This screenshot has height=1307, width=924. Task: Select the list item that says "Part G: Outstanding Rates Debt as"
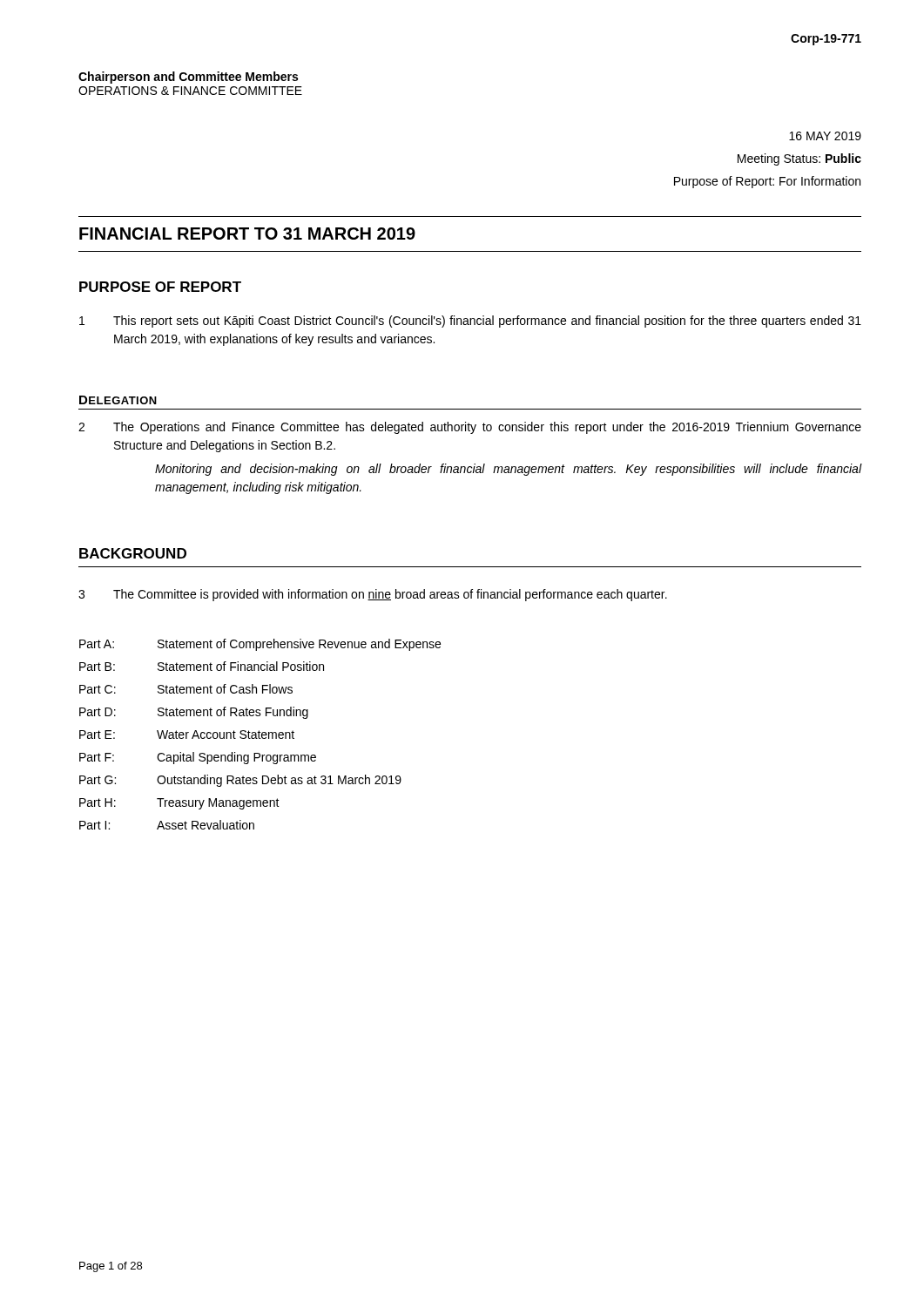(240, 781)
